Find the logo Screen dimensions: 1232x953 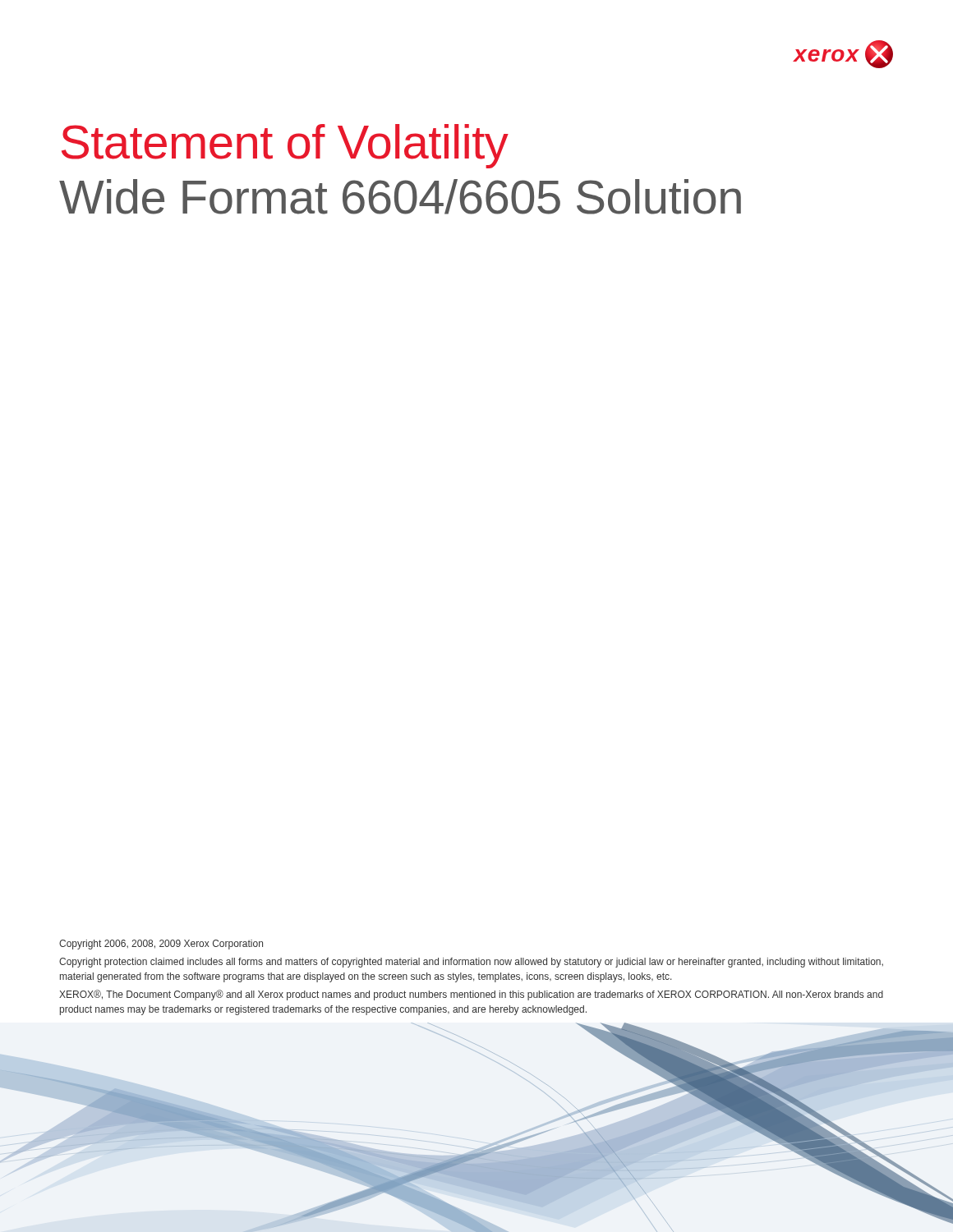point(844,54)
